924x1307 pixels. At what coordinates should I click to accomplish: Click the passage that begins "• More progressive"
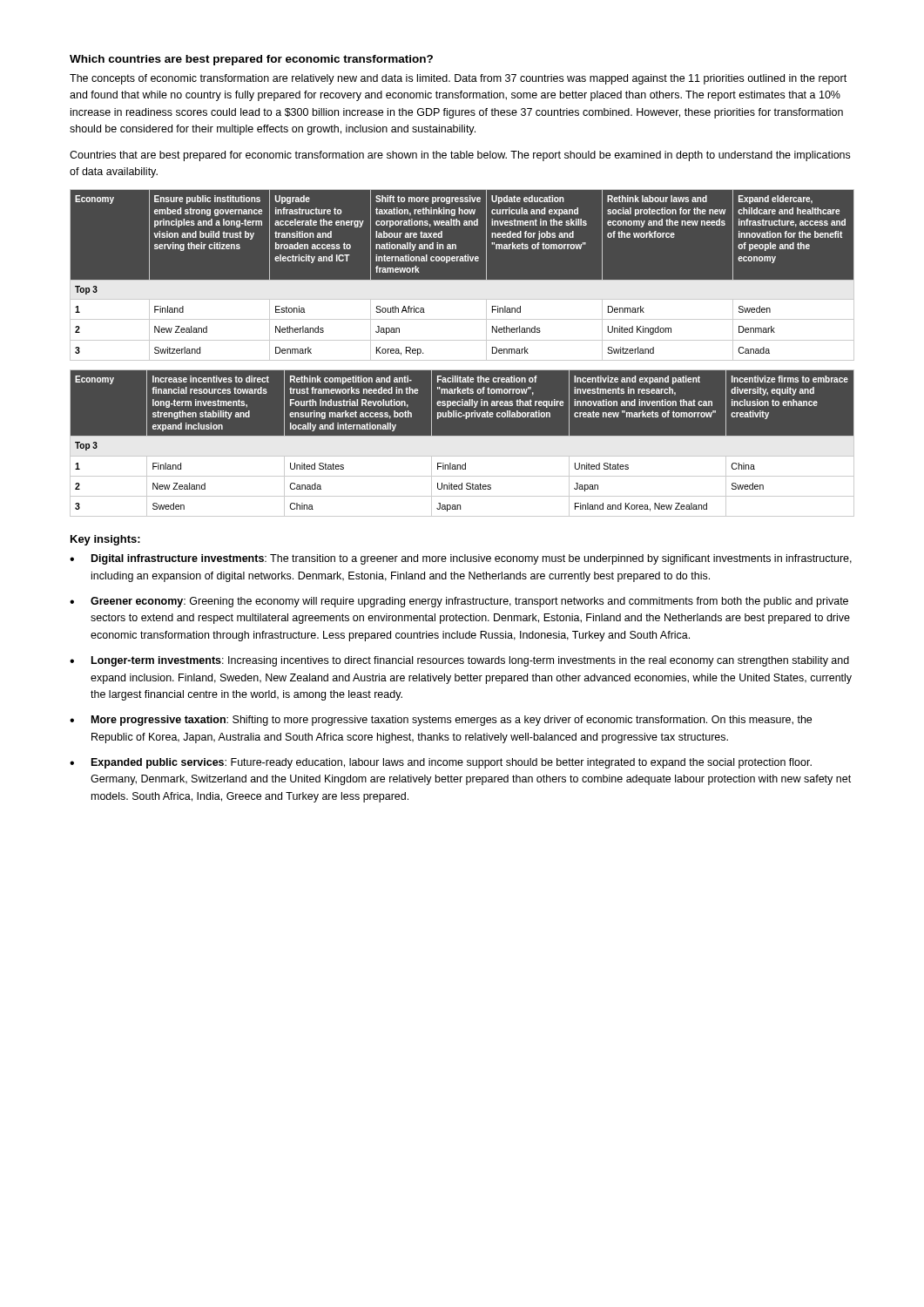(x=462, y=729)
